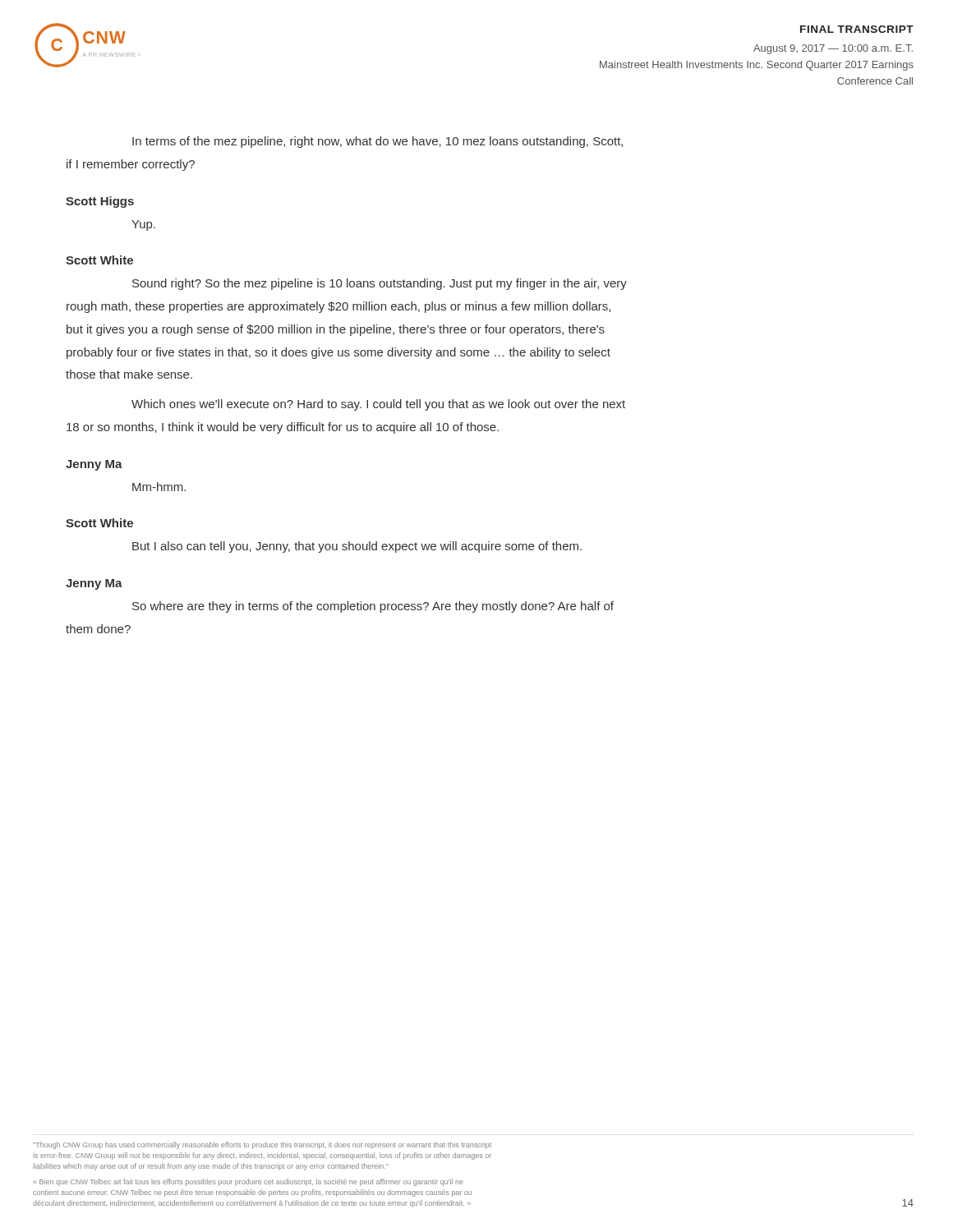
Task: Click on the text block that reads "Which ones we'll execute on? Hard"
Action: point(476,415)
